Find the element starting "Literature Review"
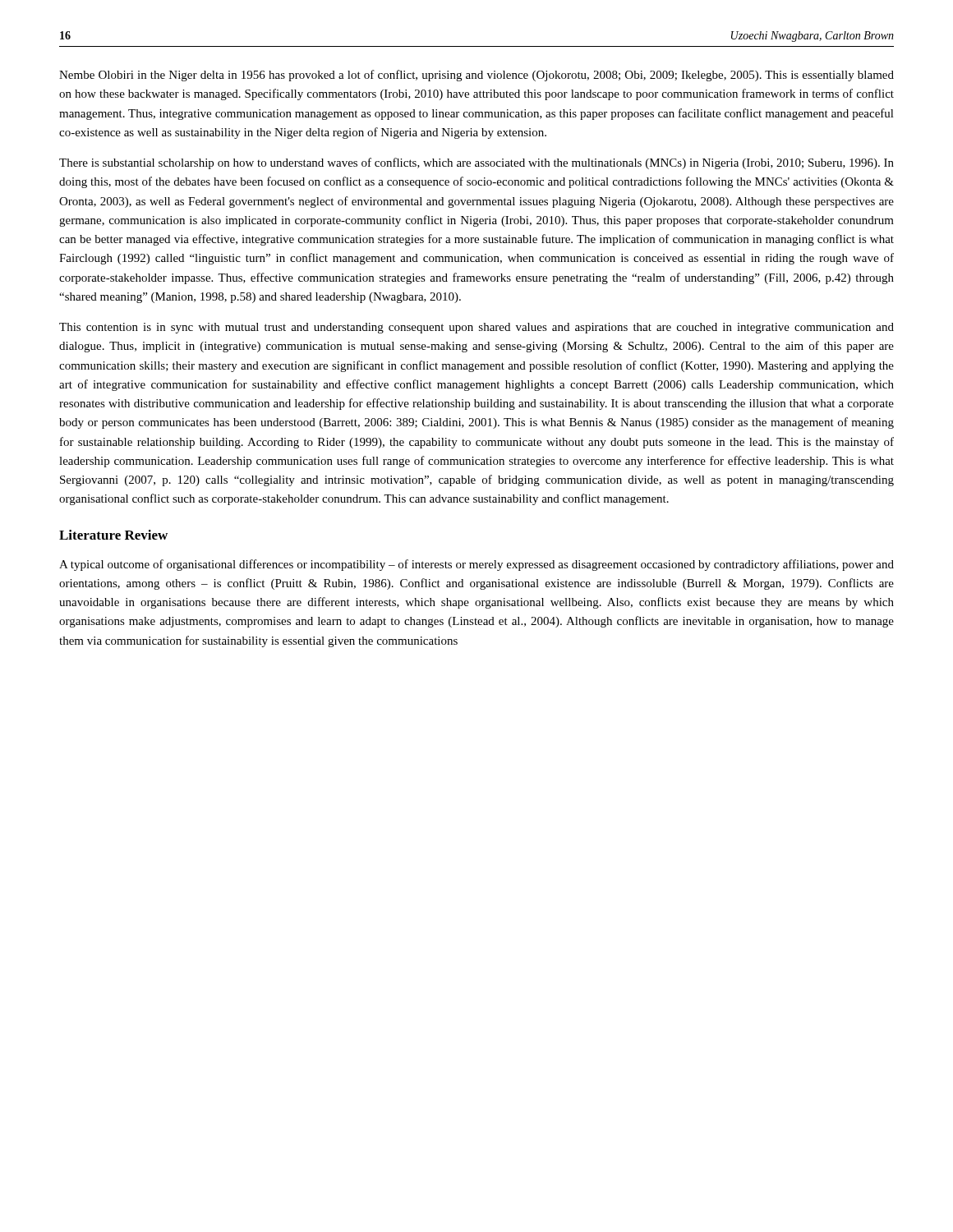The image size is (953, 1232). click(x=113, y=535)
